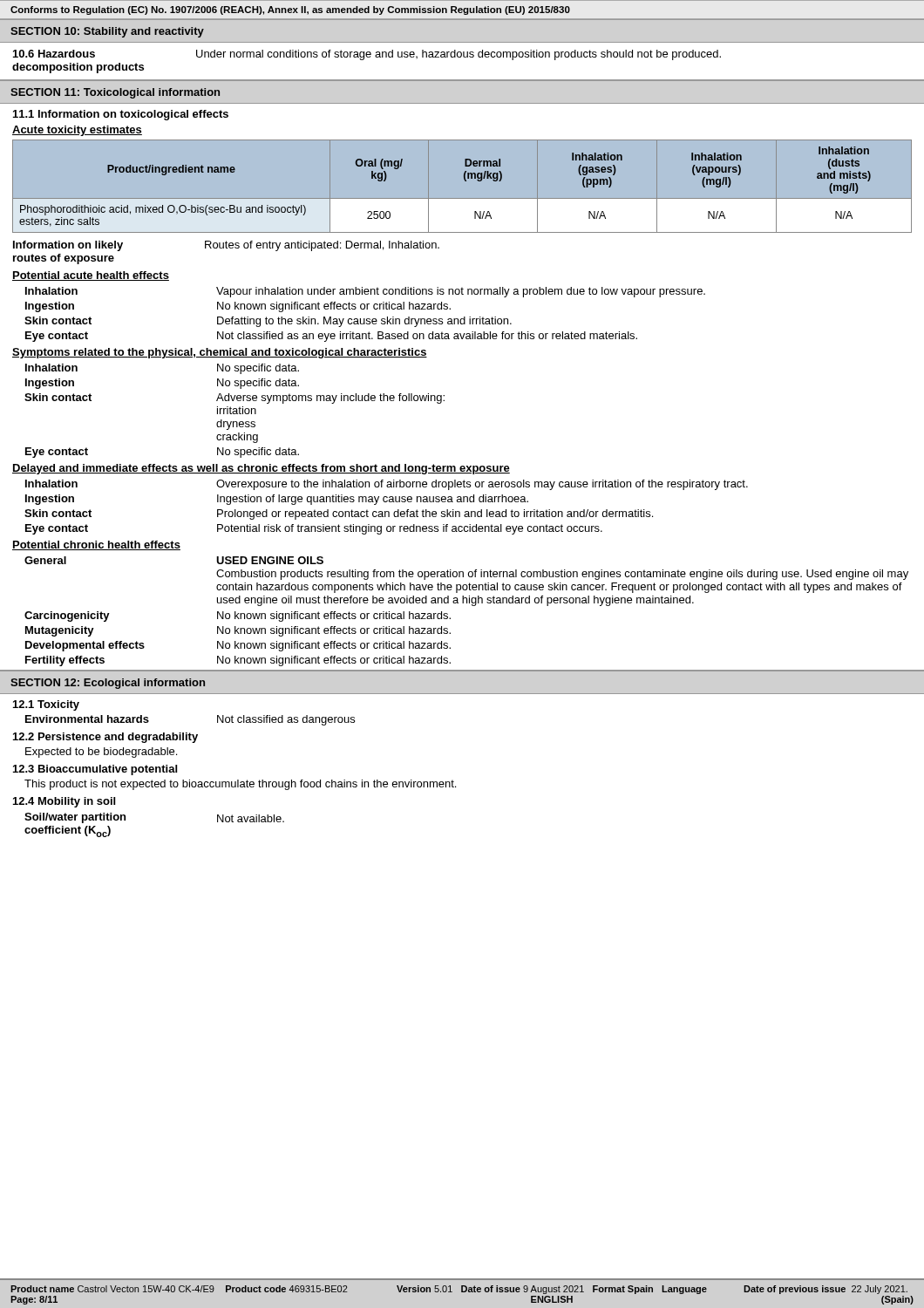Locate the passage starting "Ingestion No known significant"
The height and width of the screenshot is (1308, 924).
[232, 306]
